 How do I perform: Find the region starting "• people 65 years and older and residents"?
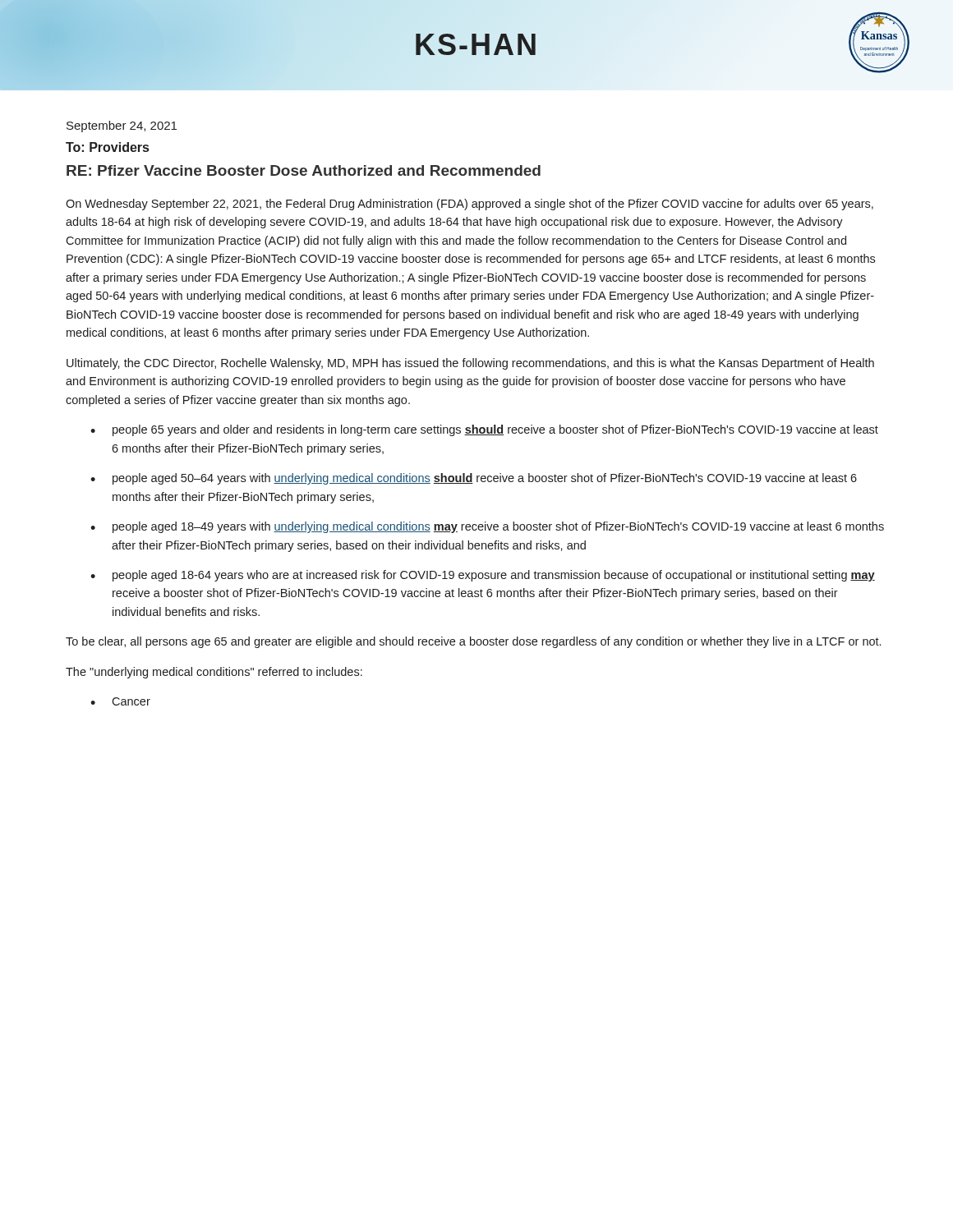coord(489,439)
